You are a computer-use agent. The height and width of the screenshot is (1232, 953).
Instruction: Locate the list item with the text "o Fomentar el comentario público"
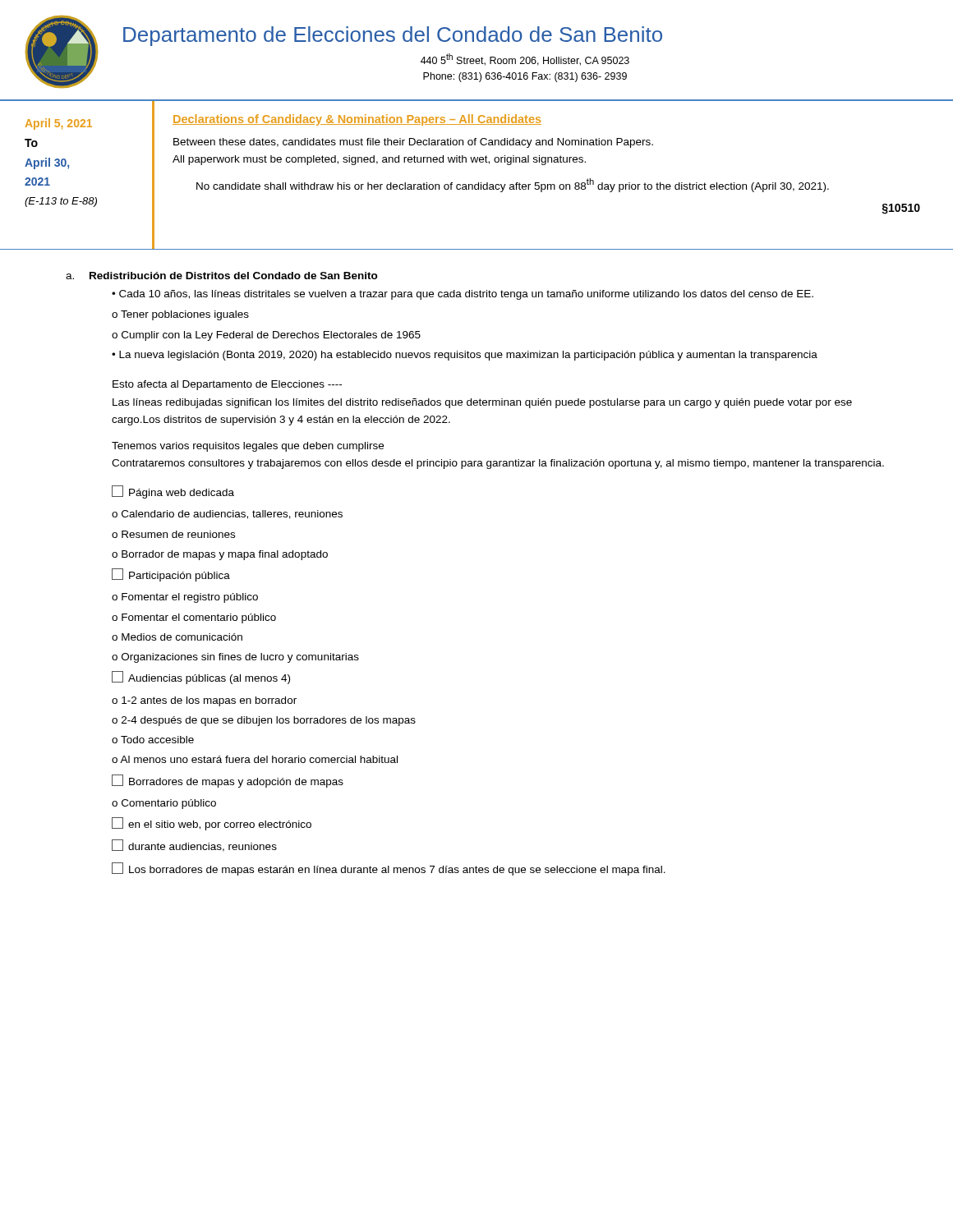point(194,617)
